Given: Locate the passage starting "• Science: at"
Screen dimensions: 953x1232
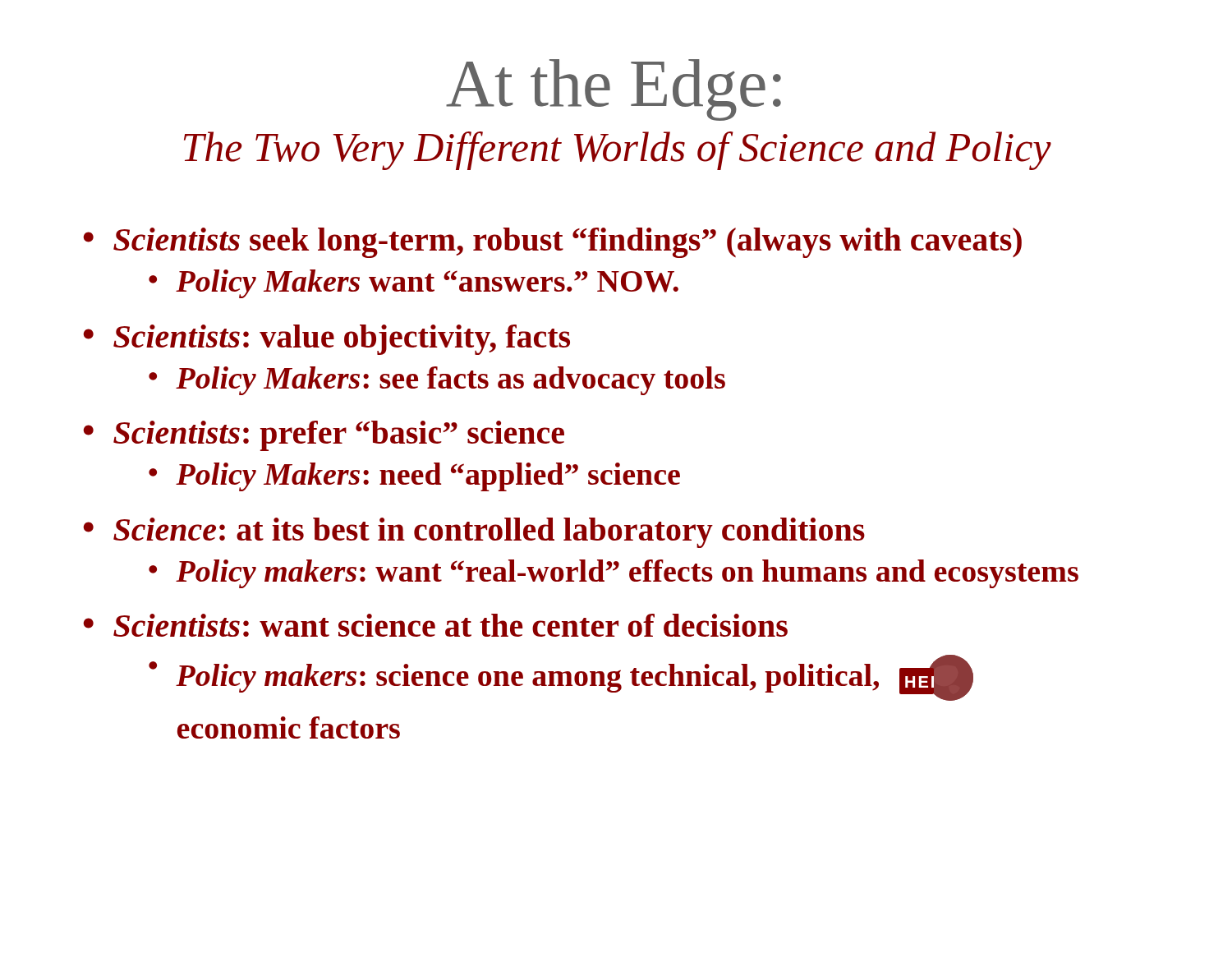Looking at the screenshot, I should (x=624, y=530).
